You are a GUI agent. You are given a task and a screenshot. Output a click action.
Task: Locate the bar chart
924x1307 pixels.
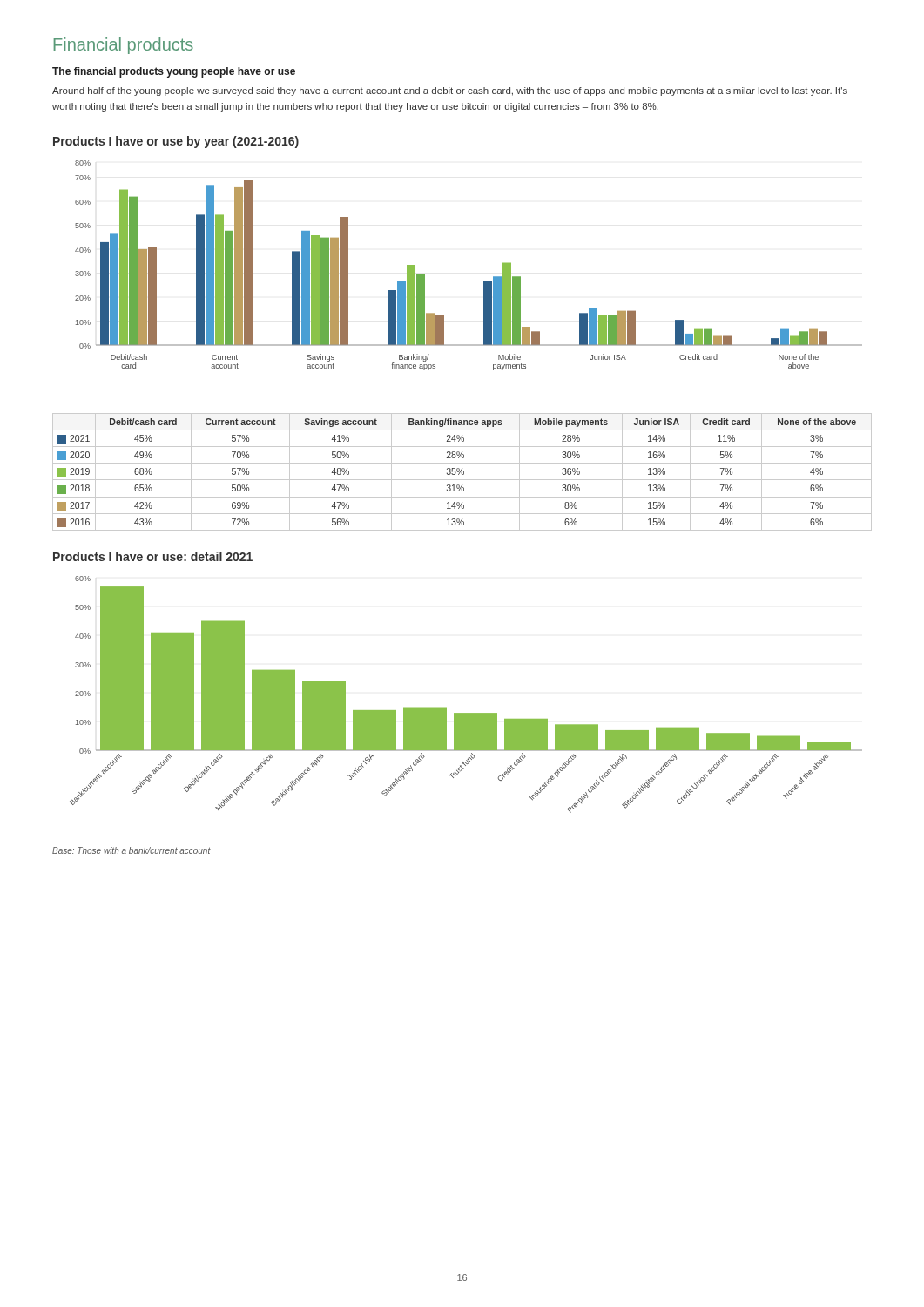(462, 696)
